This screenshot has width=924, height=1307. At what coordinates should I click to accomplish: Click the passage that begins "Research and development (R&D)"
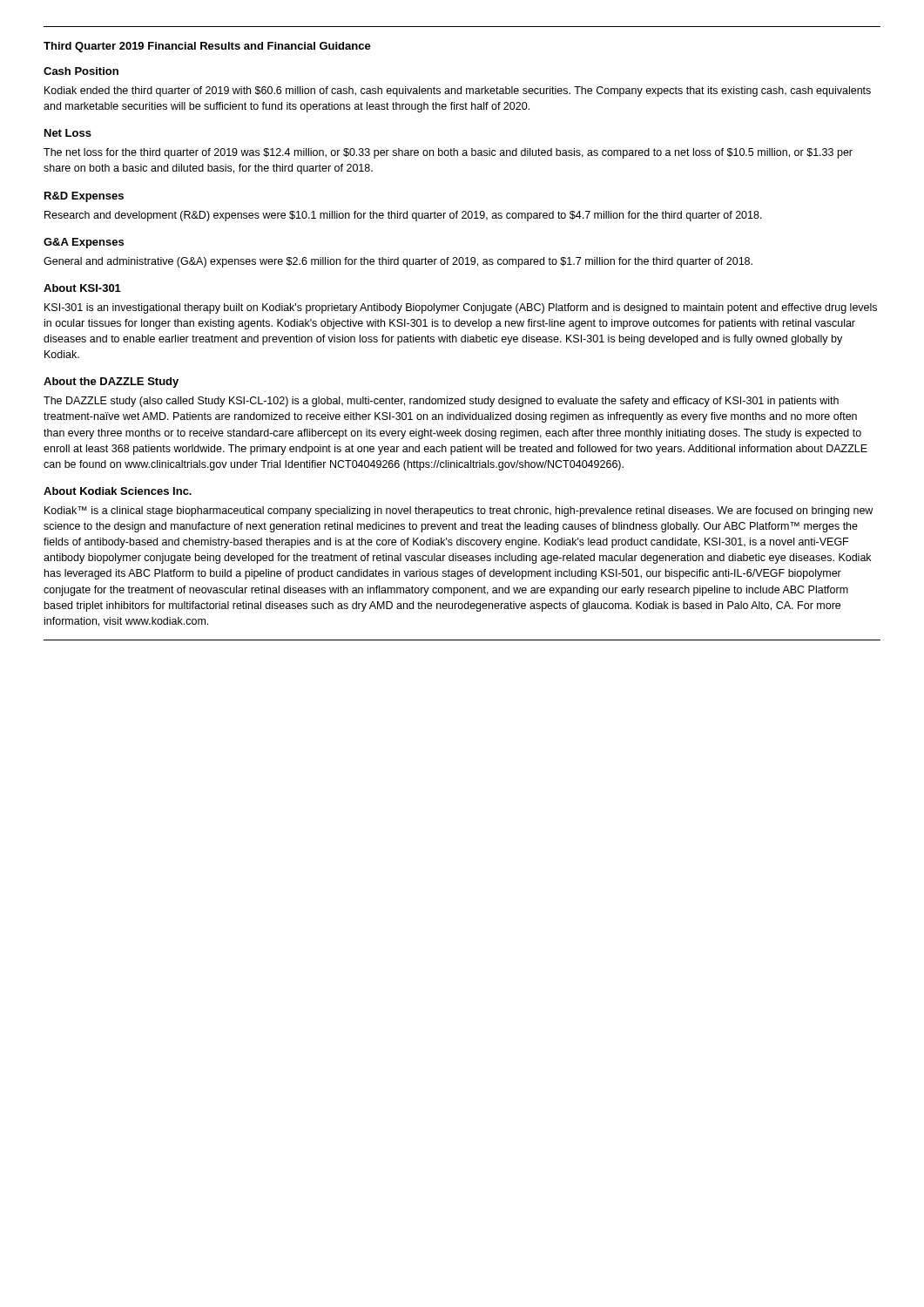click(403, 215)
